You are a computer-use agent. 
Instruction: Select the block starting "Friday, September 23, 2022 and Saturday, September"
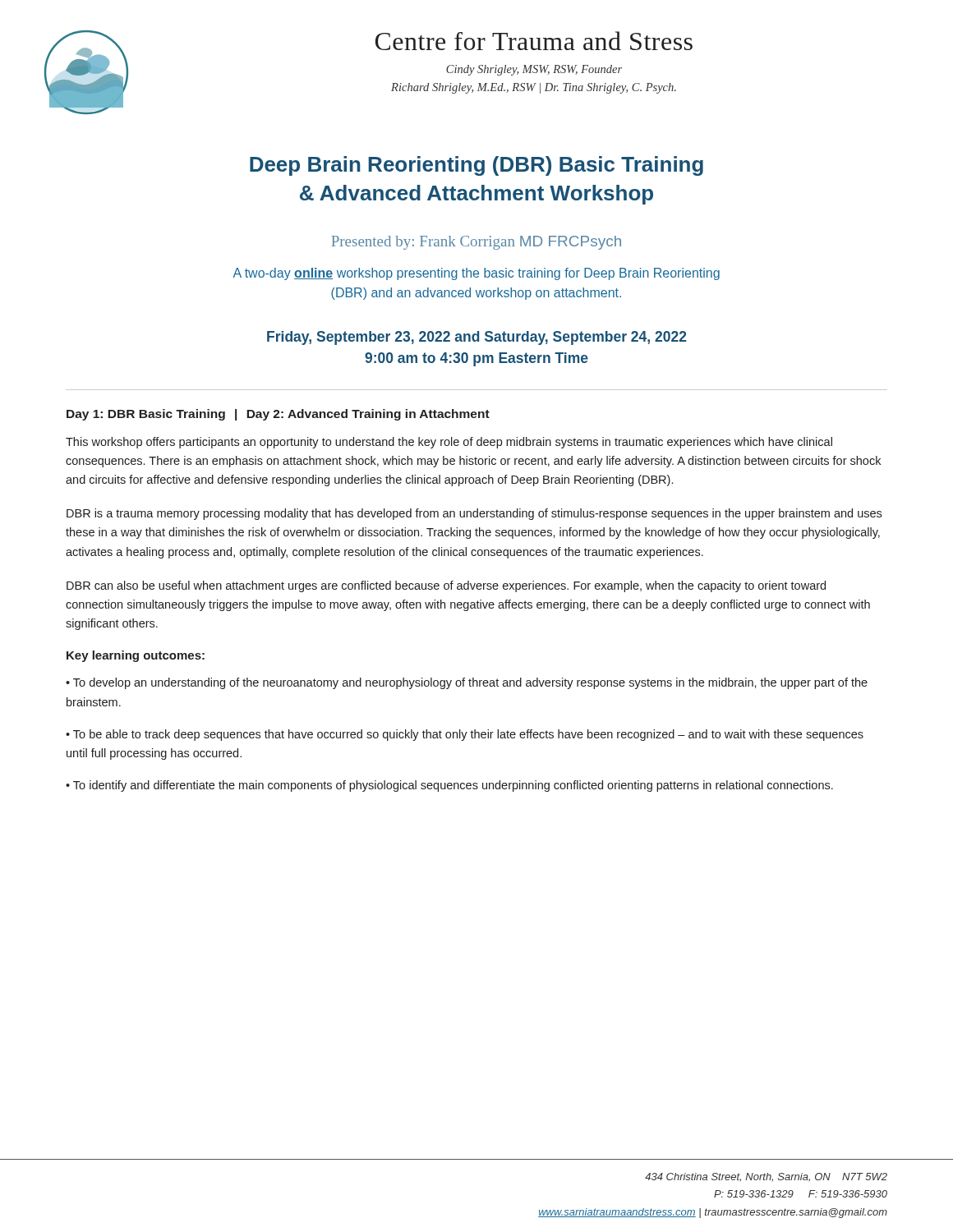pos(476,348)
